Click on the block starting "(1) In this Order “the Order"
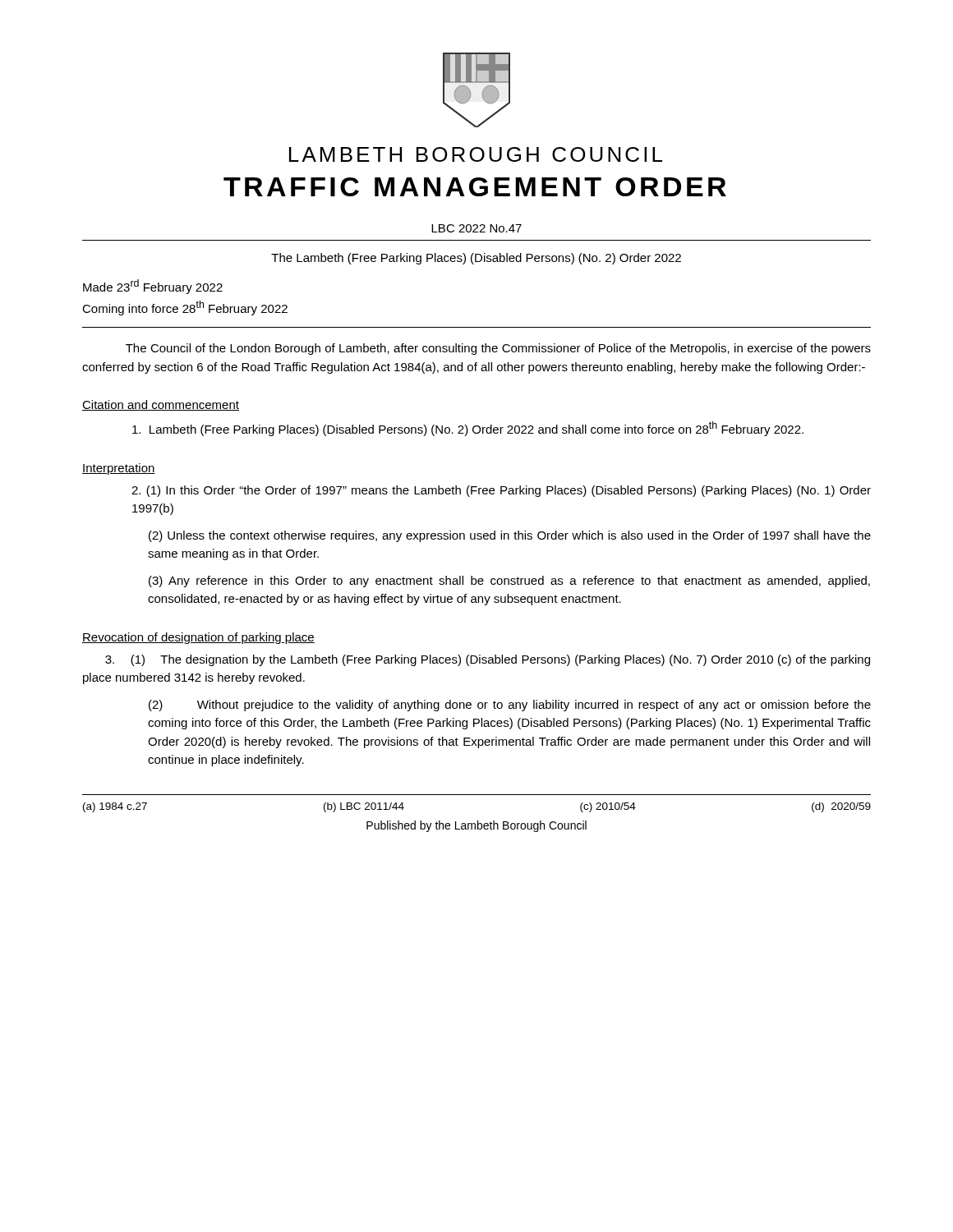 click(x=501, y=499)
